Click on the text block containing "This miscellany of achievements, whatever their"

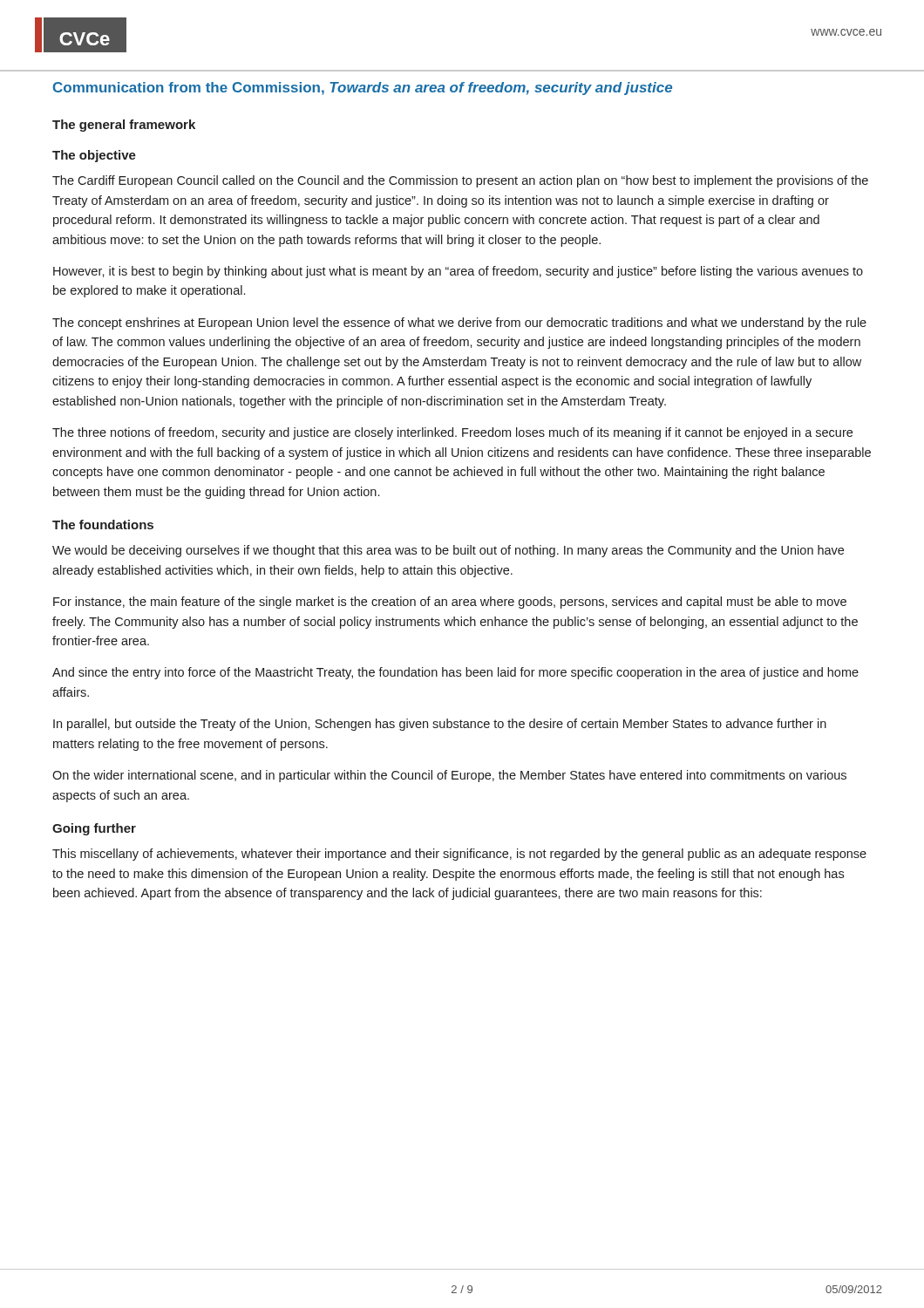[459, 873]
